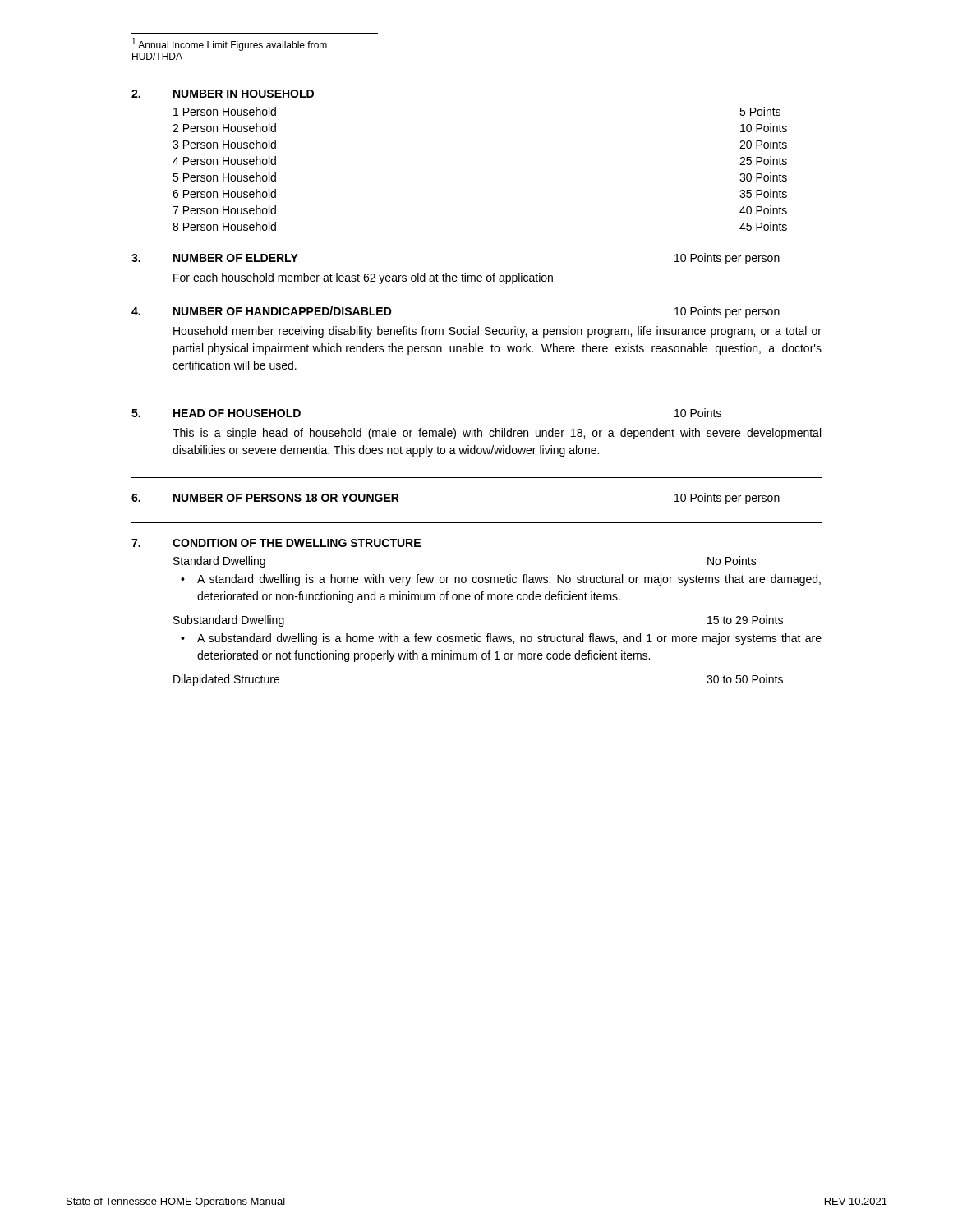Point to "Dilapidated Structure 30 to 50 Points"
This screenshot has height=1232, width=953.
tap(226, 679)
